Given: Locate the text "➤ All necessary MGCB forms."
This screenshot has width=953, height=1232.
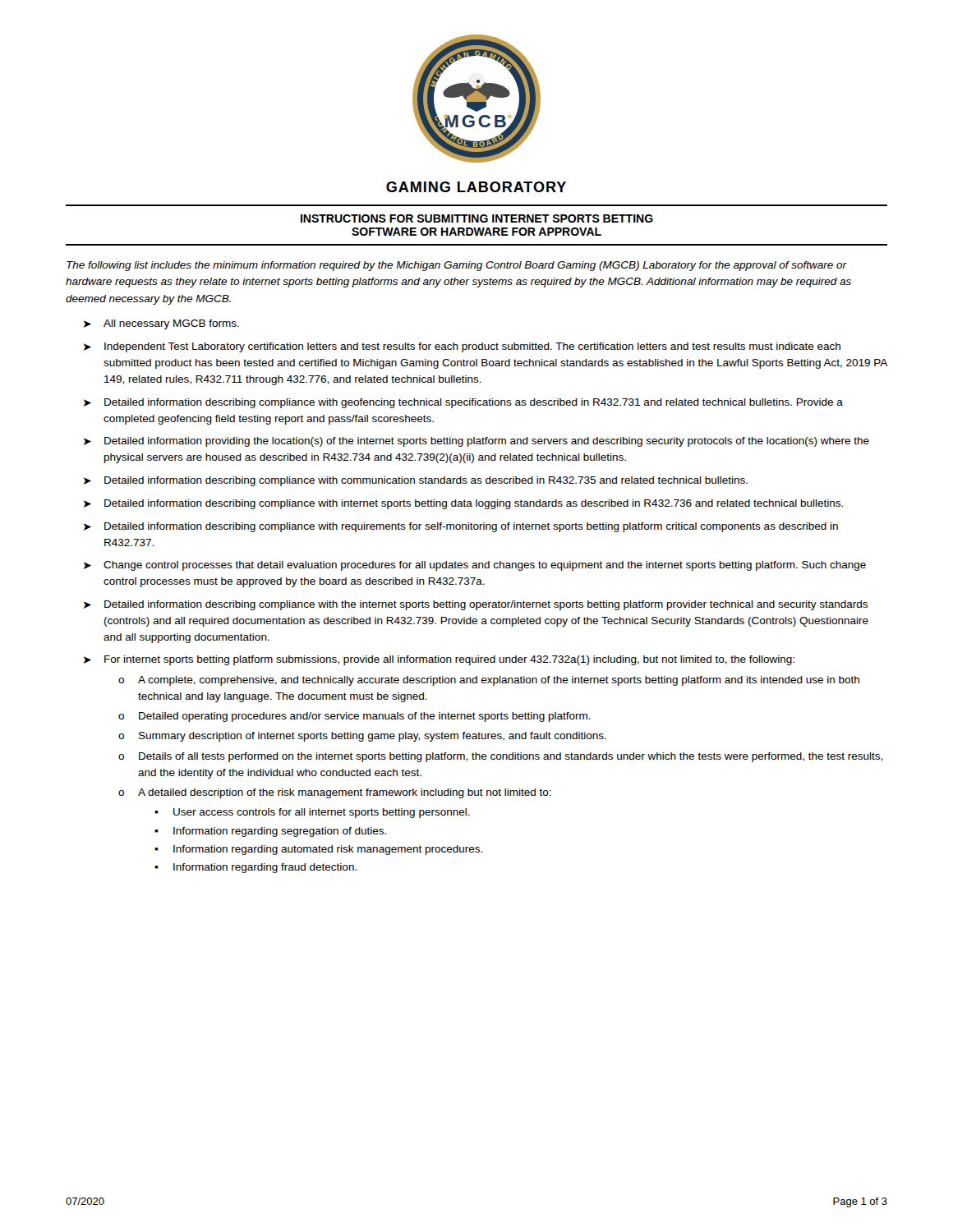Looking at the screenshot, I should 161,324.
